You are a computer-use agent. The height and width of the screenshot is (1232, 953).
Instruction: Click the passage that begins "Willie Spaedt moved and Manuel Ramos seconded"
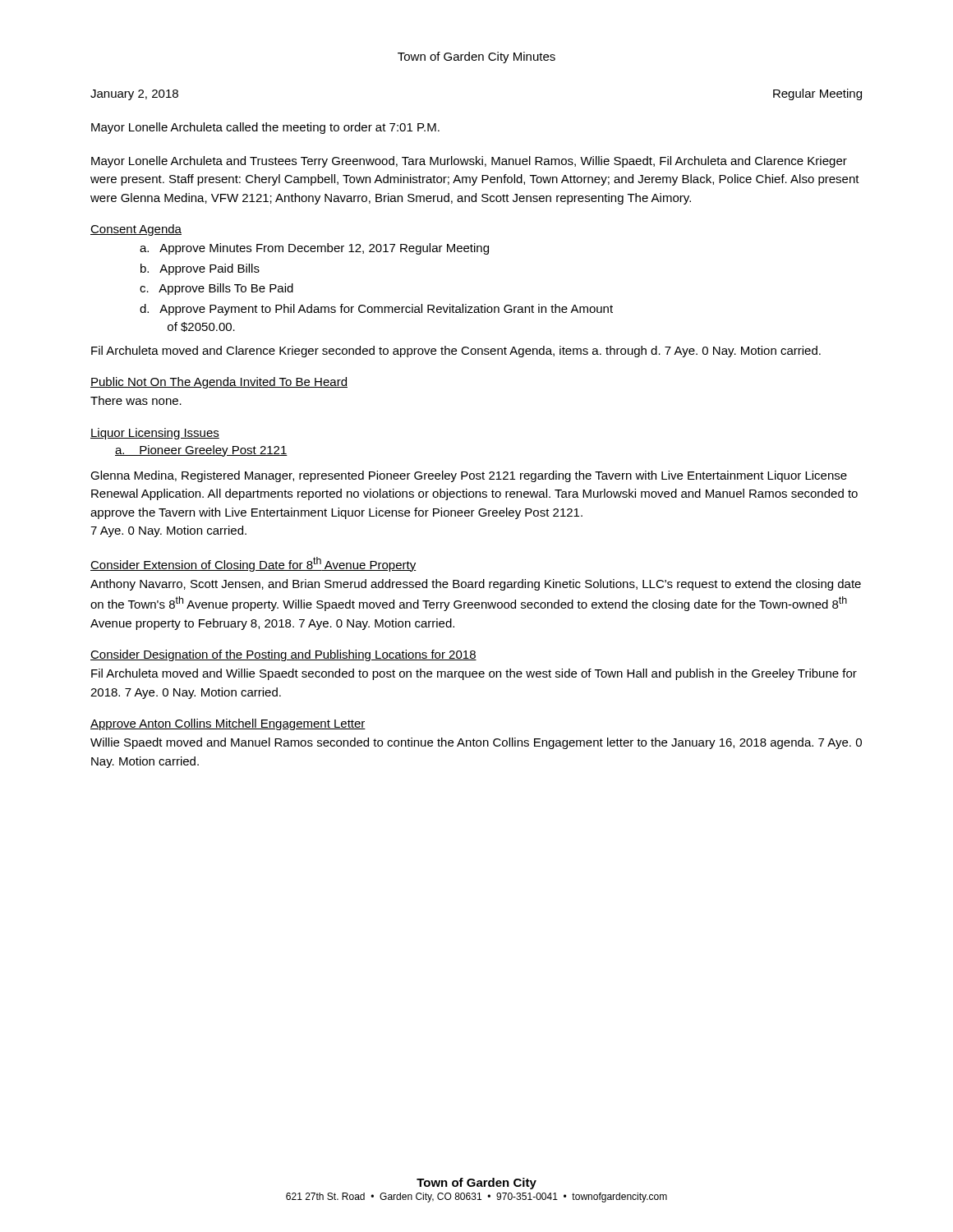point(476,751)
